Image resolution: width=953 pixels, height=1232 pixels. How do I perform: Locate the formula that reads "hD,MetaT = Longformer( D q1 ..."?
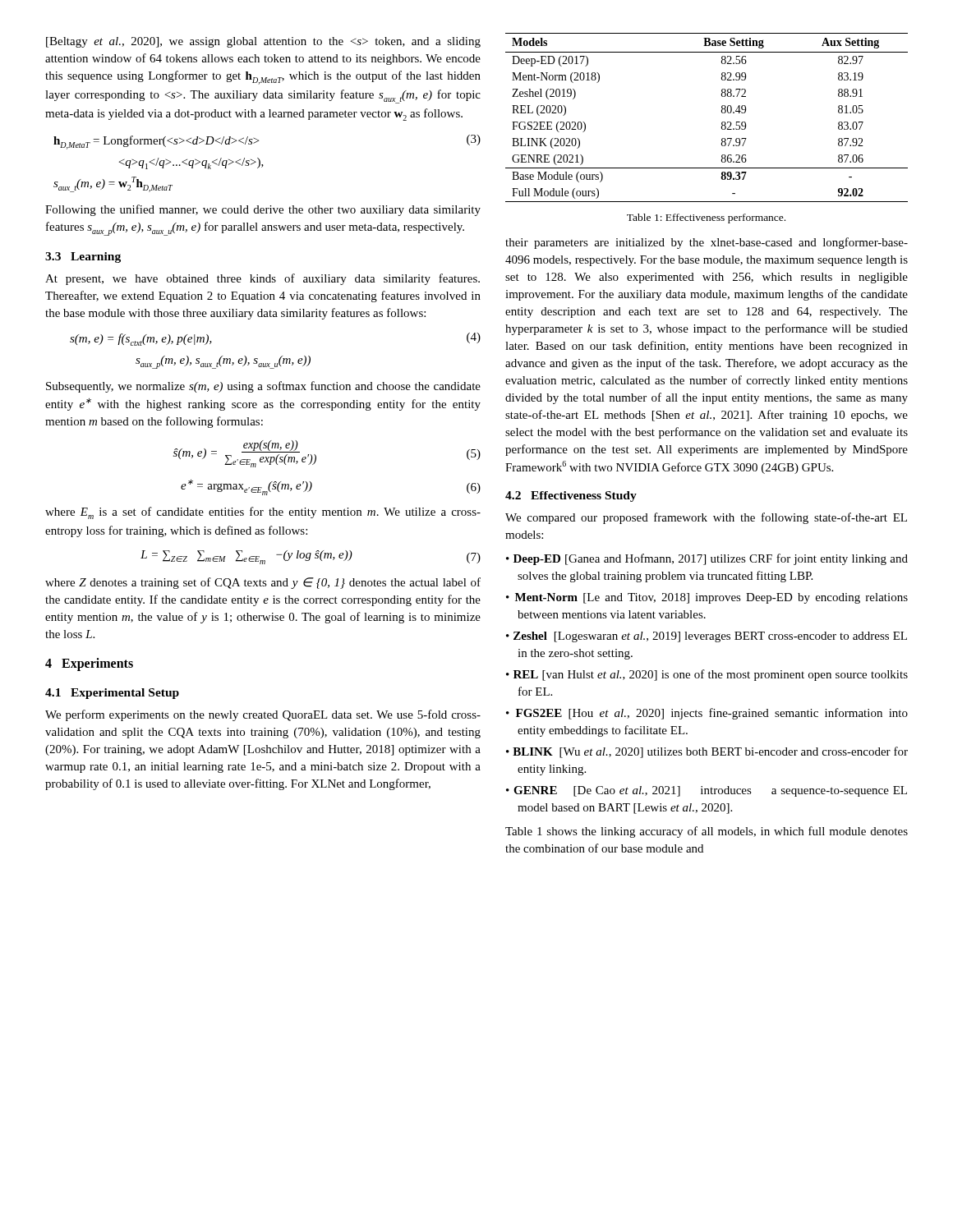point(263,163)
